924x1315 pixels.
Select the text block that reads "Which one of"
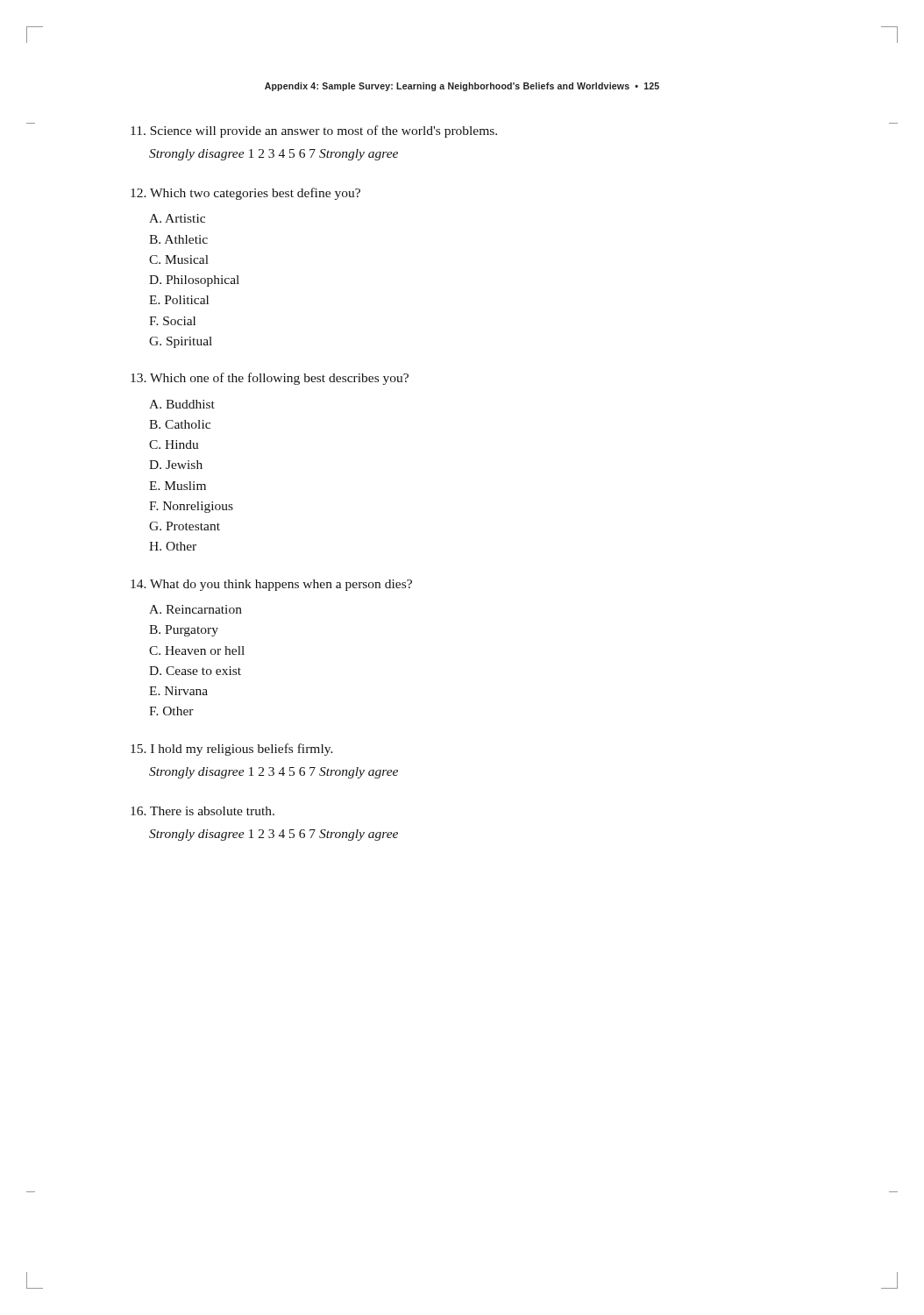(x=269, y=378)
